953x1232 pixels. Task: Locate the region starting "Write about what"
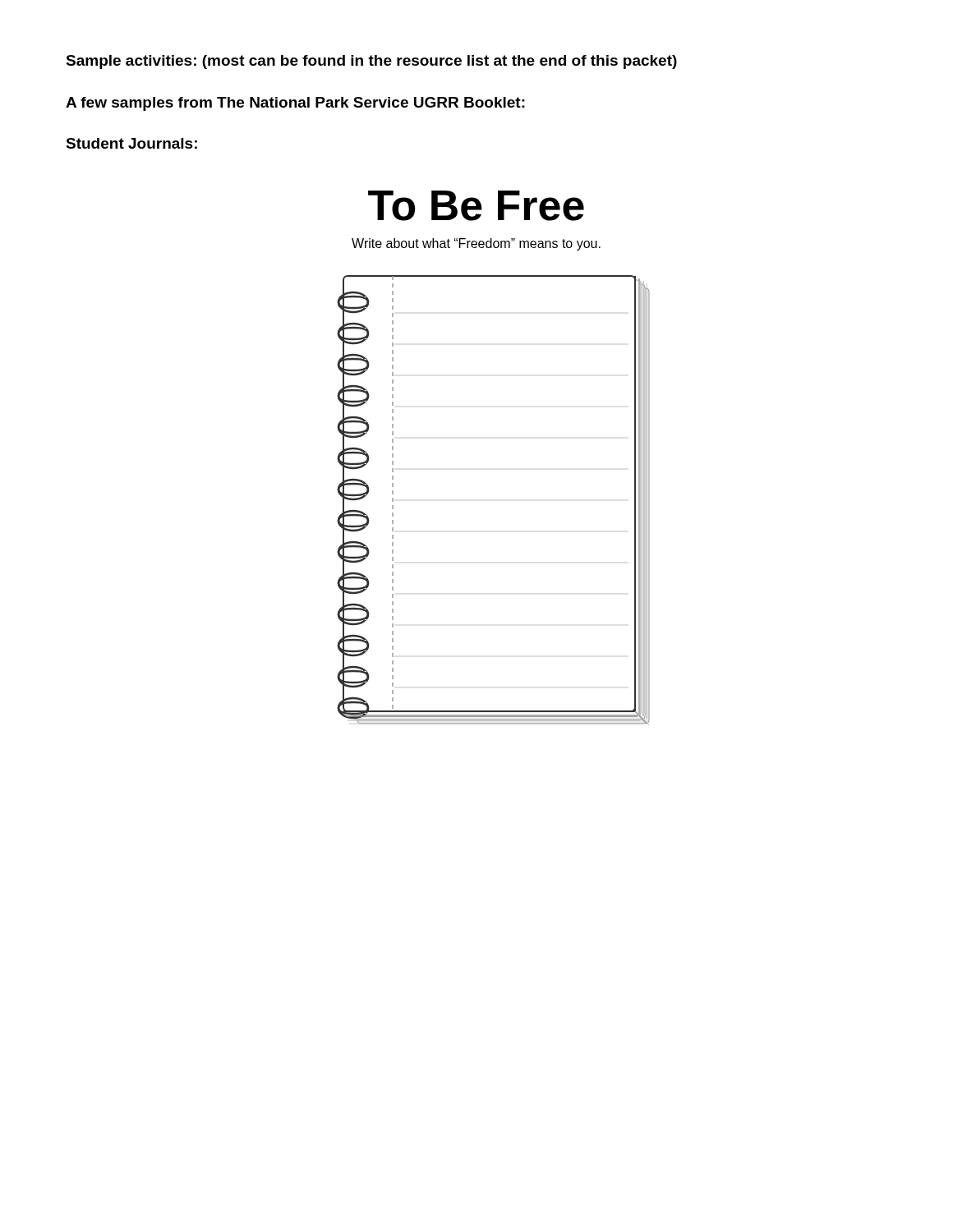[x=476, y=243]
